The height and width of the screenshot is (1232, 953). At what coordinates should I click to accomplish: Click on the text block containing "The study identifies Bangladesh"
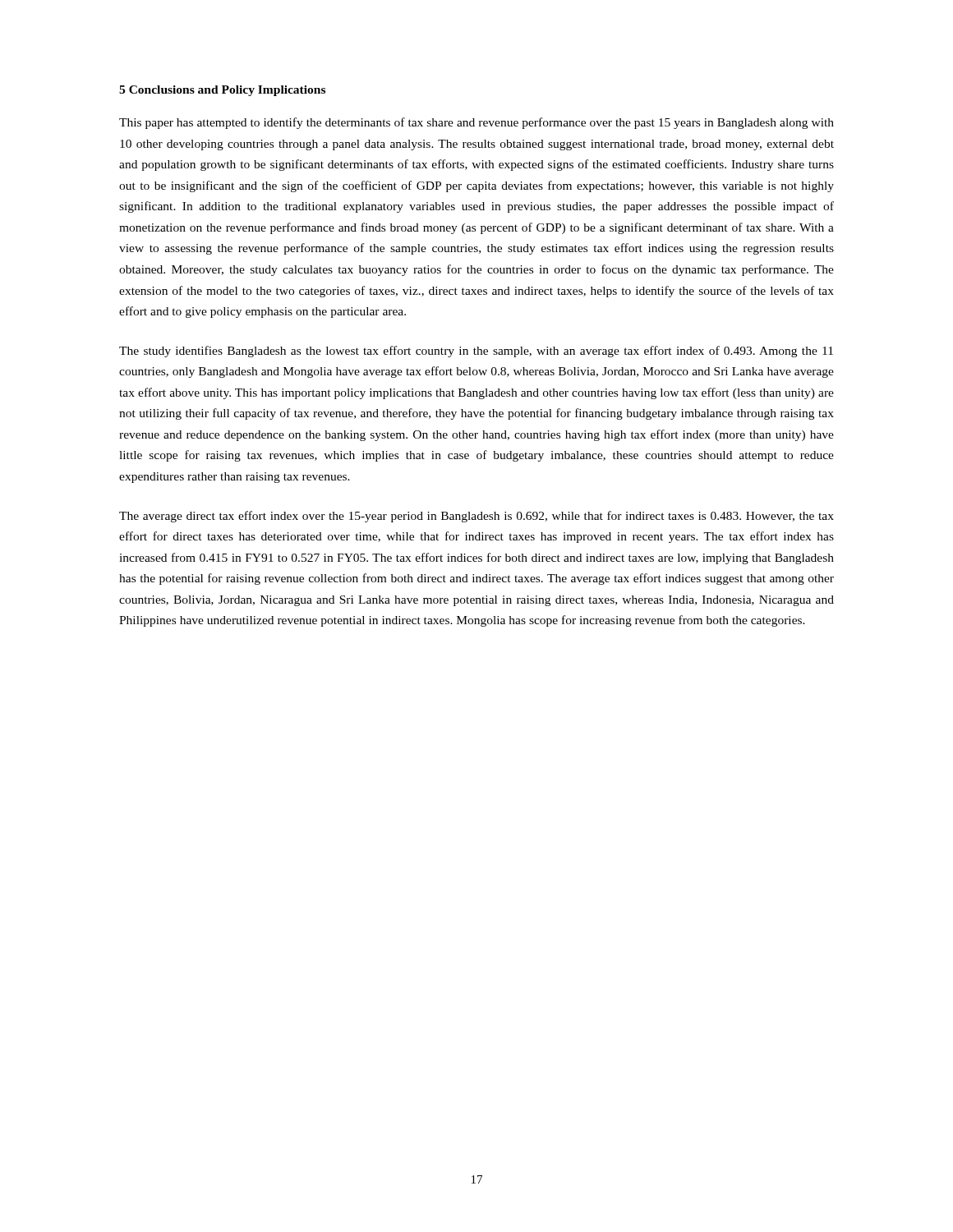pos(476,413)
